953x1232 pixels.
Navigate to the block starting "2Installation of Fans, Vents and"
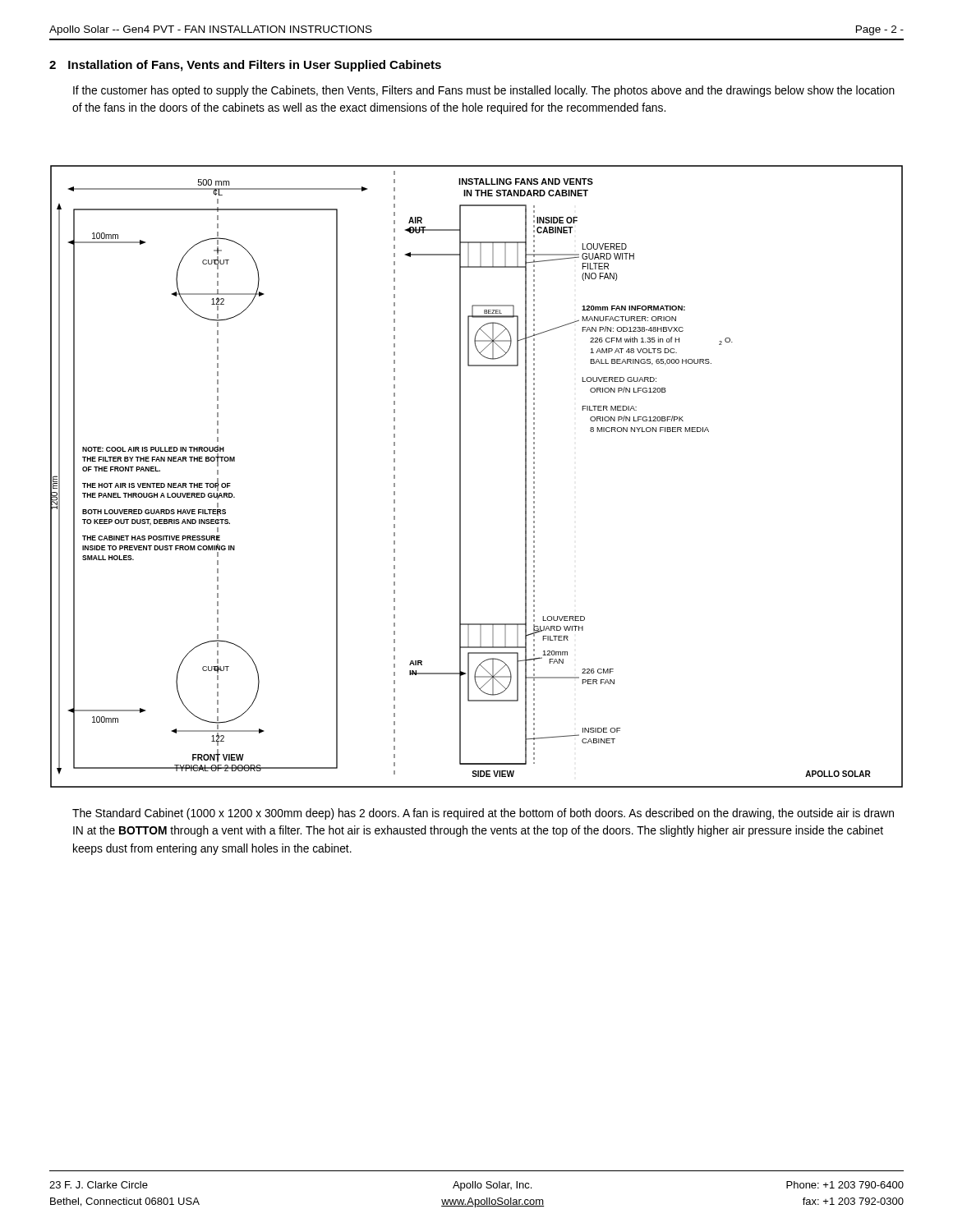245,64
